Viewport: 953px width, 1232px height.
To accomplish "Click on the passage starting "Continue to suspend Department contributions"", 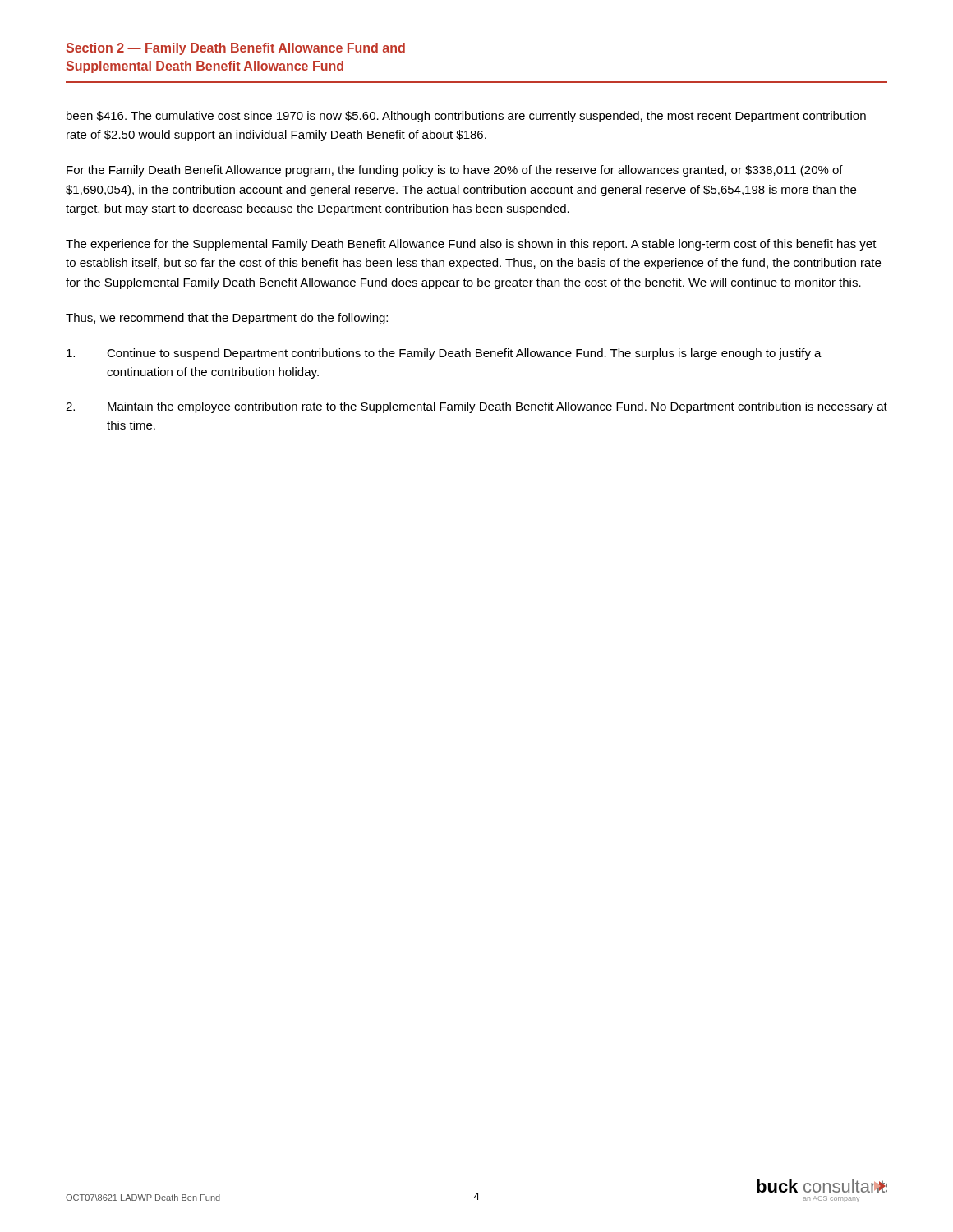I will (x=476, y=362).
